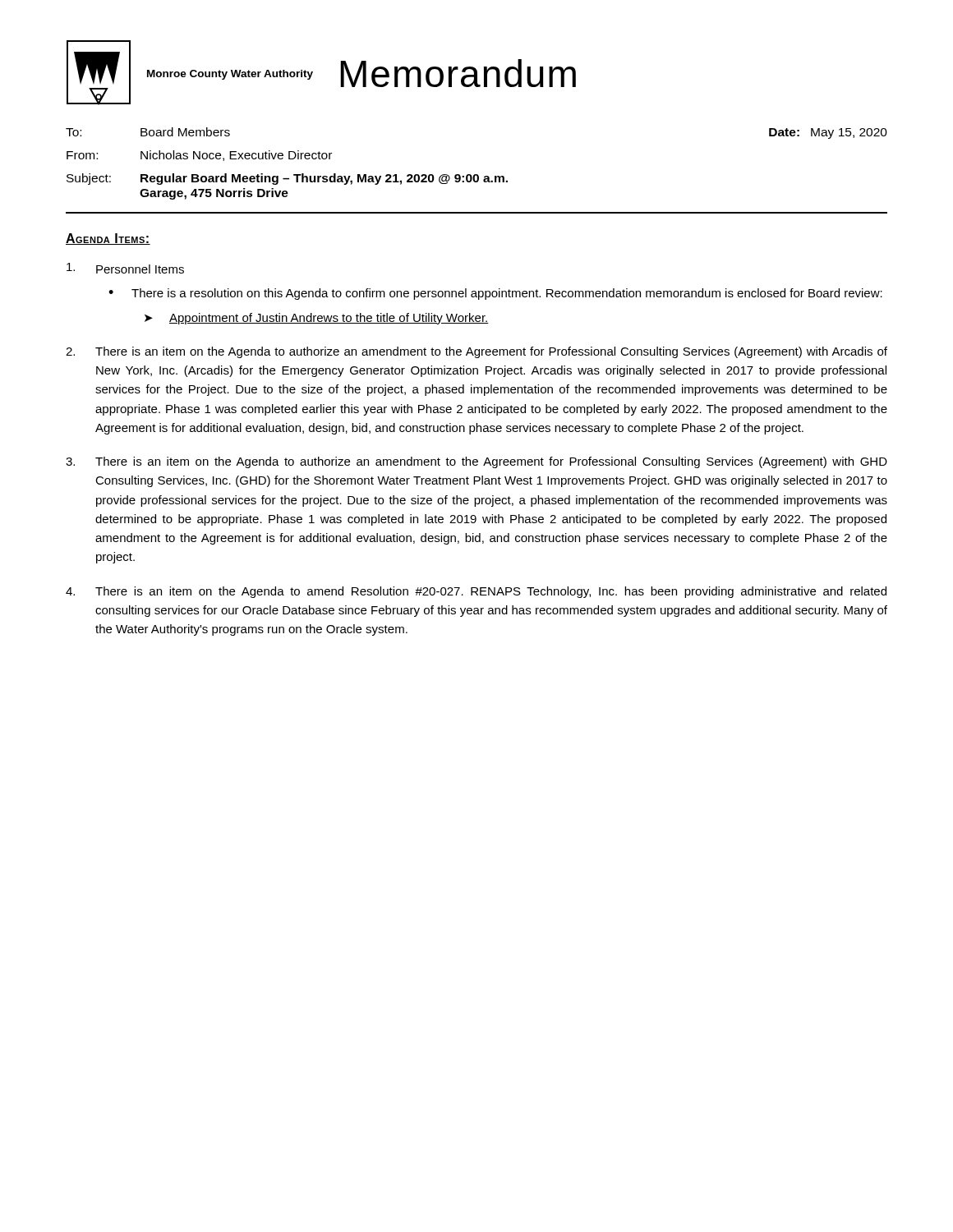Click on the list item that says "Personnel Items"
The height and width of the screenshot is (1232, 953).
tap(125, 268)
